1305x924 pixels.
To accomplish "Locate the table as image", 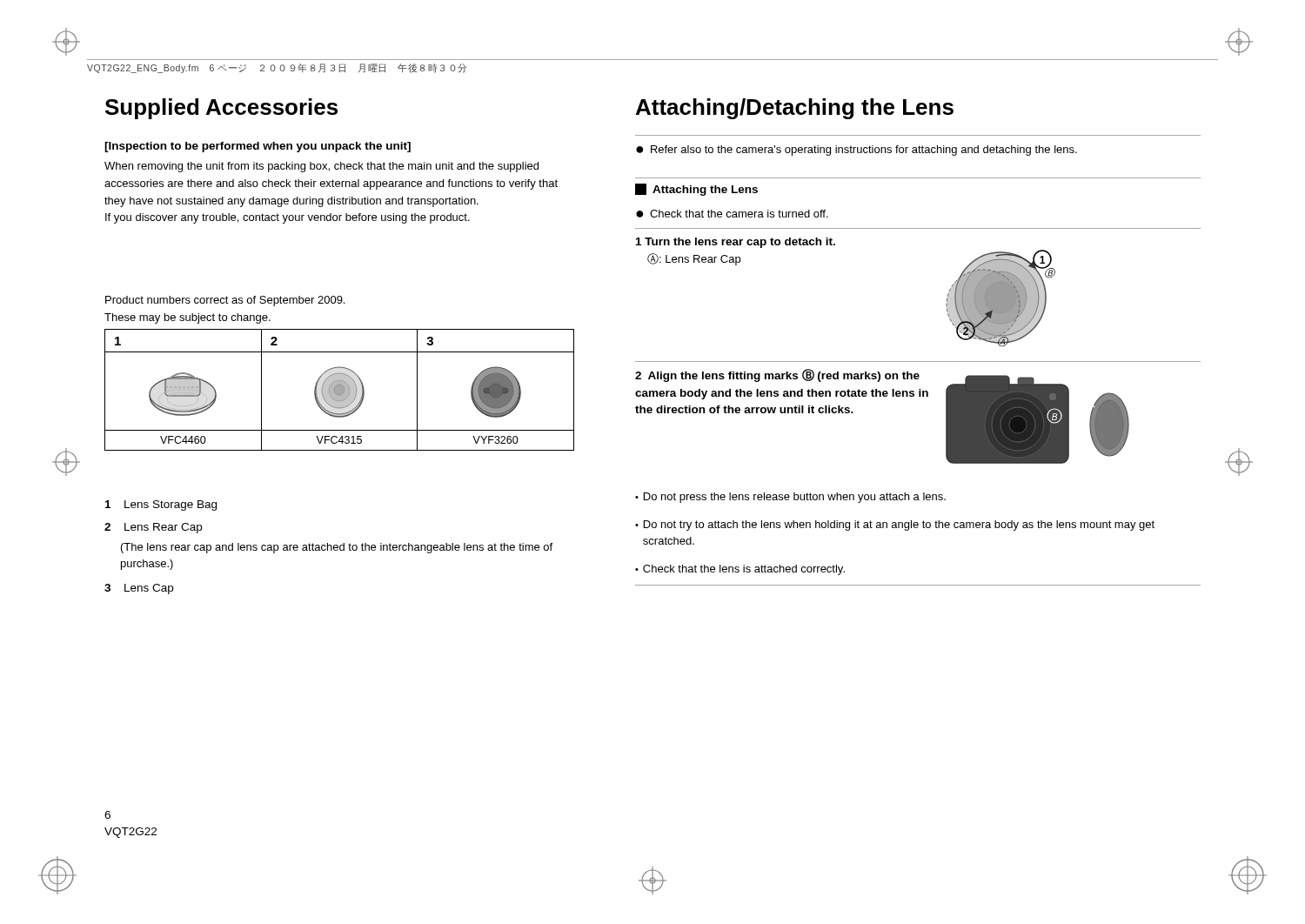I will 339,390.
